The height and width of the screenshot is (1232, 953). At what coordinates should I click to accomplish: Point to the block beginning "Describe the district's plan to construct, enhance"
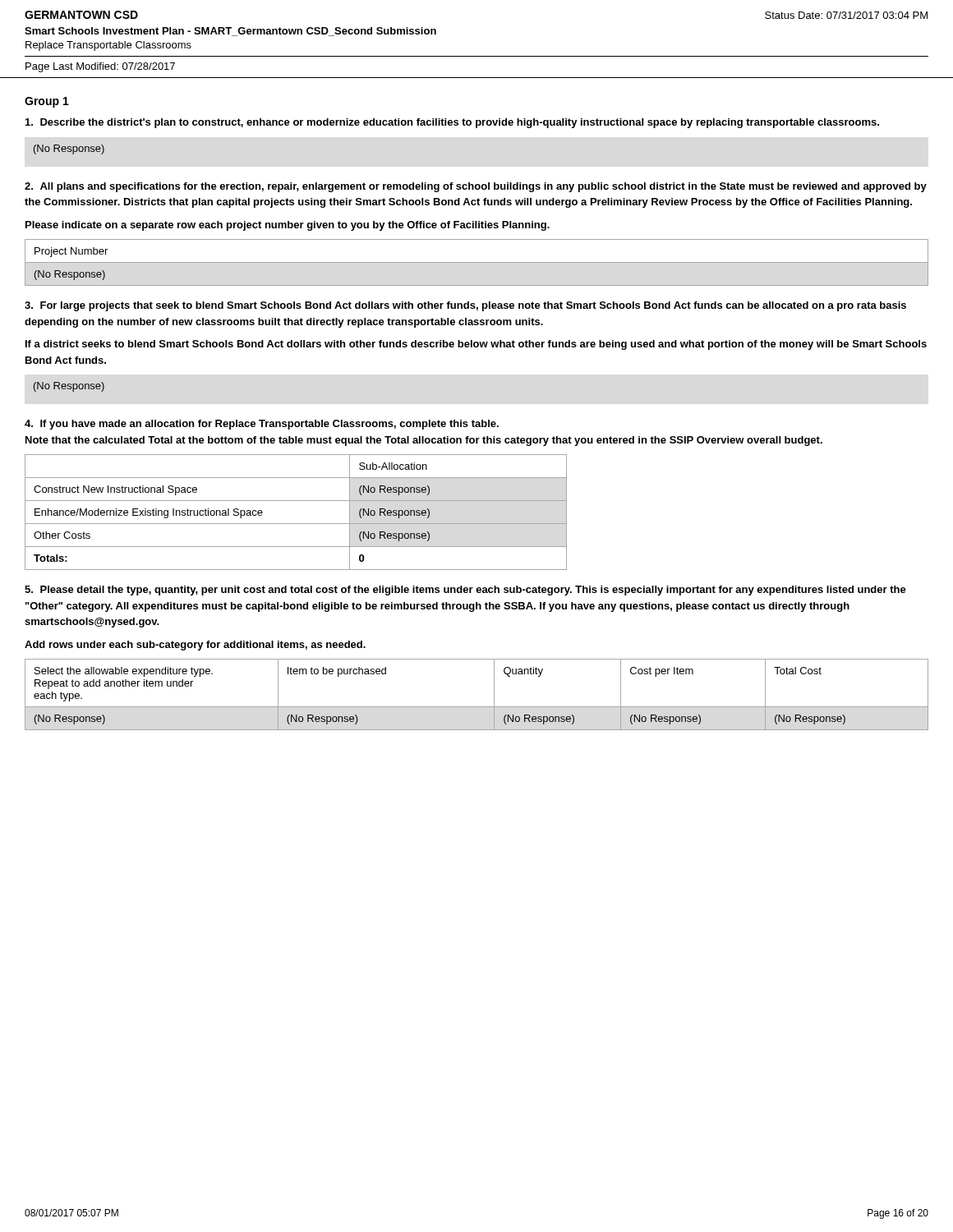tap(452, 122)
